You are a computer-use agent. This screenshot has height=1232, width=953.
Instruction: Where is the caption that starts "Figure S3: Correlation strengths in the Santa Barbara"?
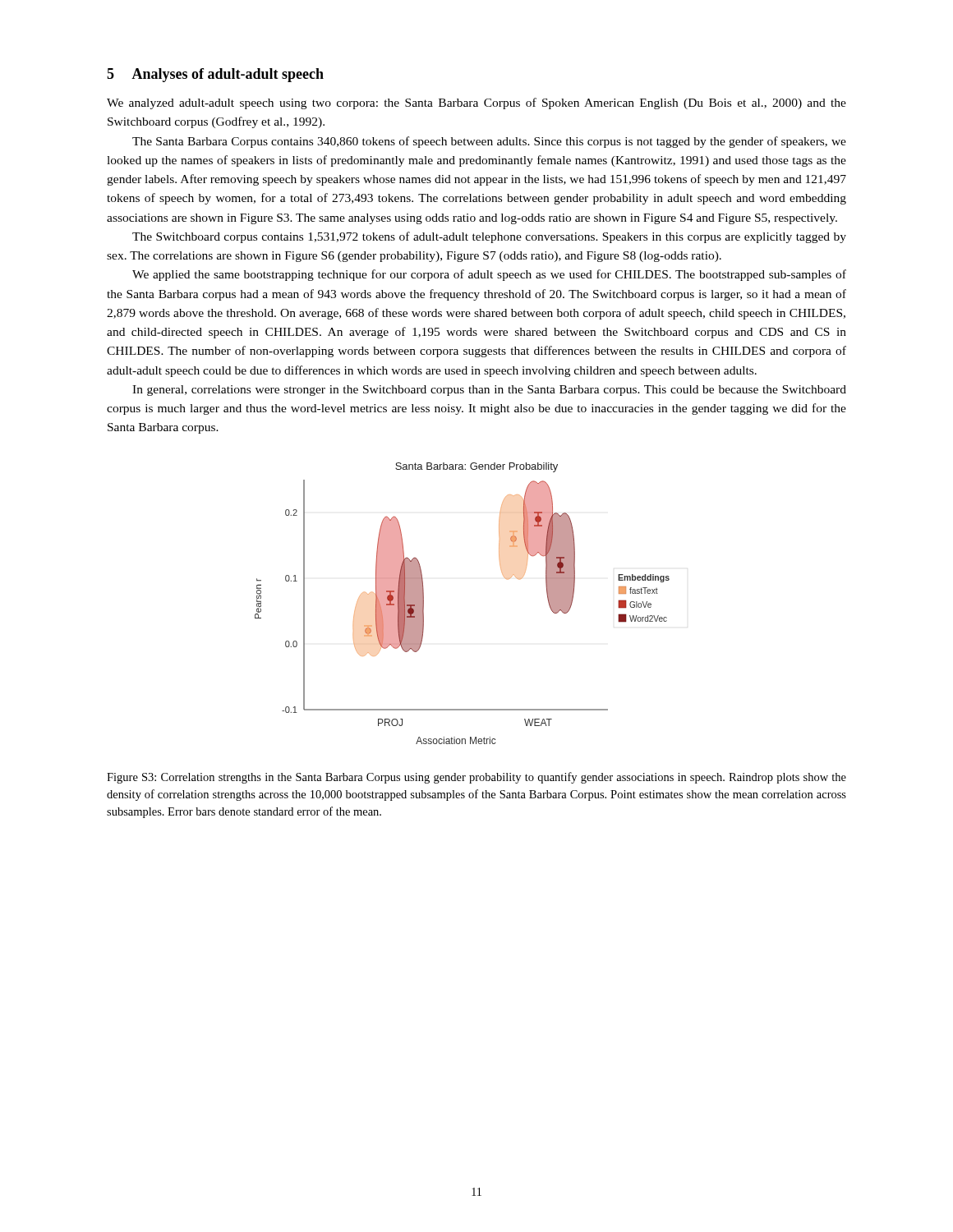coord(476,794)
